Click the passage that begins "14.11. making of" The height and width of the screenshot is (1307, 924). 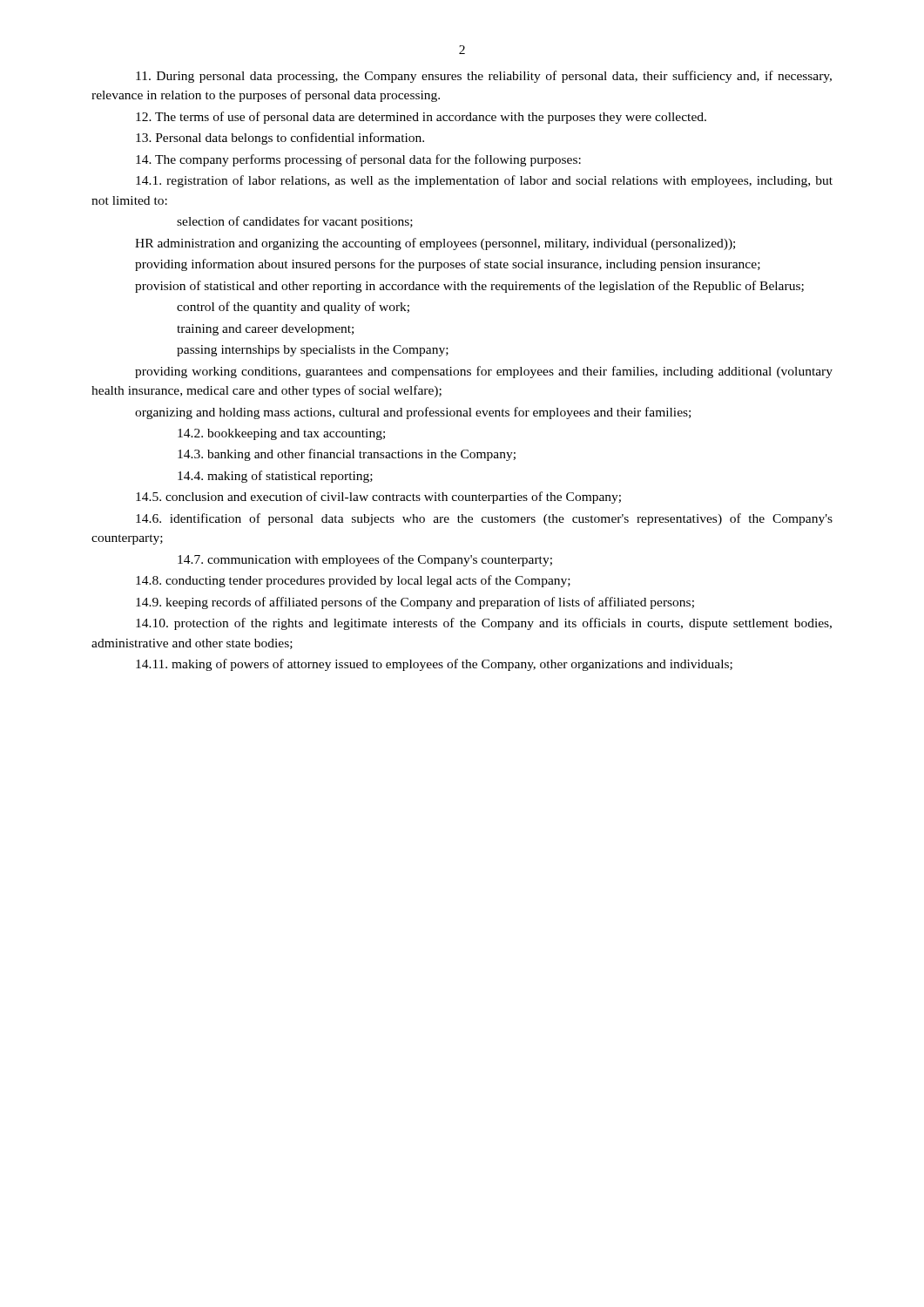pyautogui.click(x=462, y=664)
